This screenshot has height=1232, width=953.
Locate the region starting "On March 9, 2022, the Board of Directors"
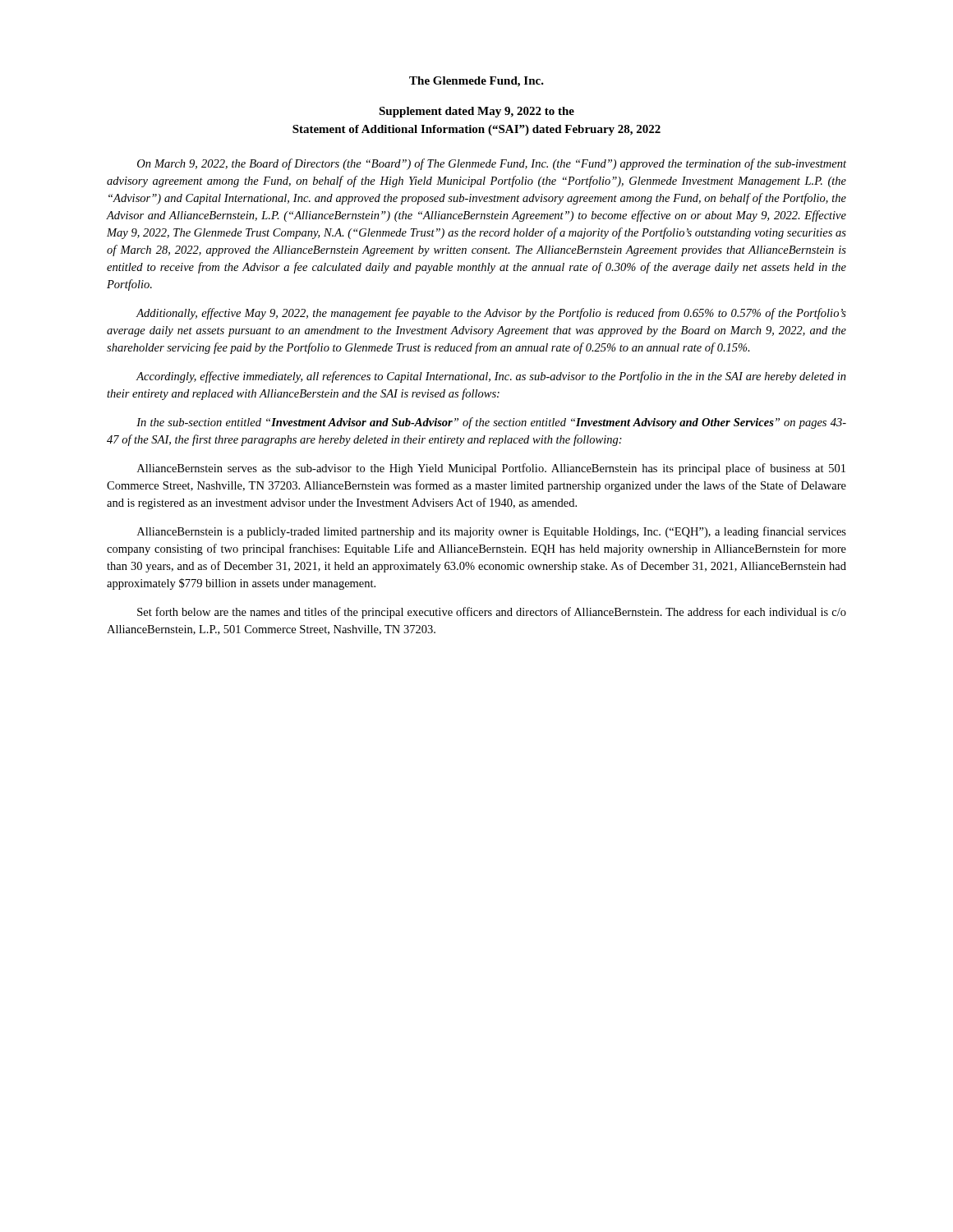(x=476, y=224)
